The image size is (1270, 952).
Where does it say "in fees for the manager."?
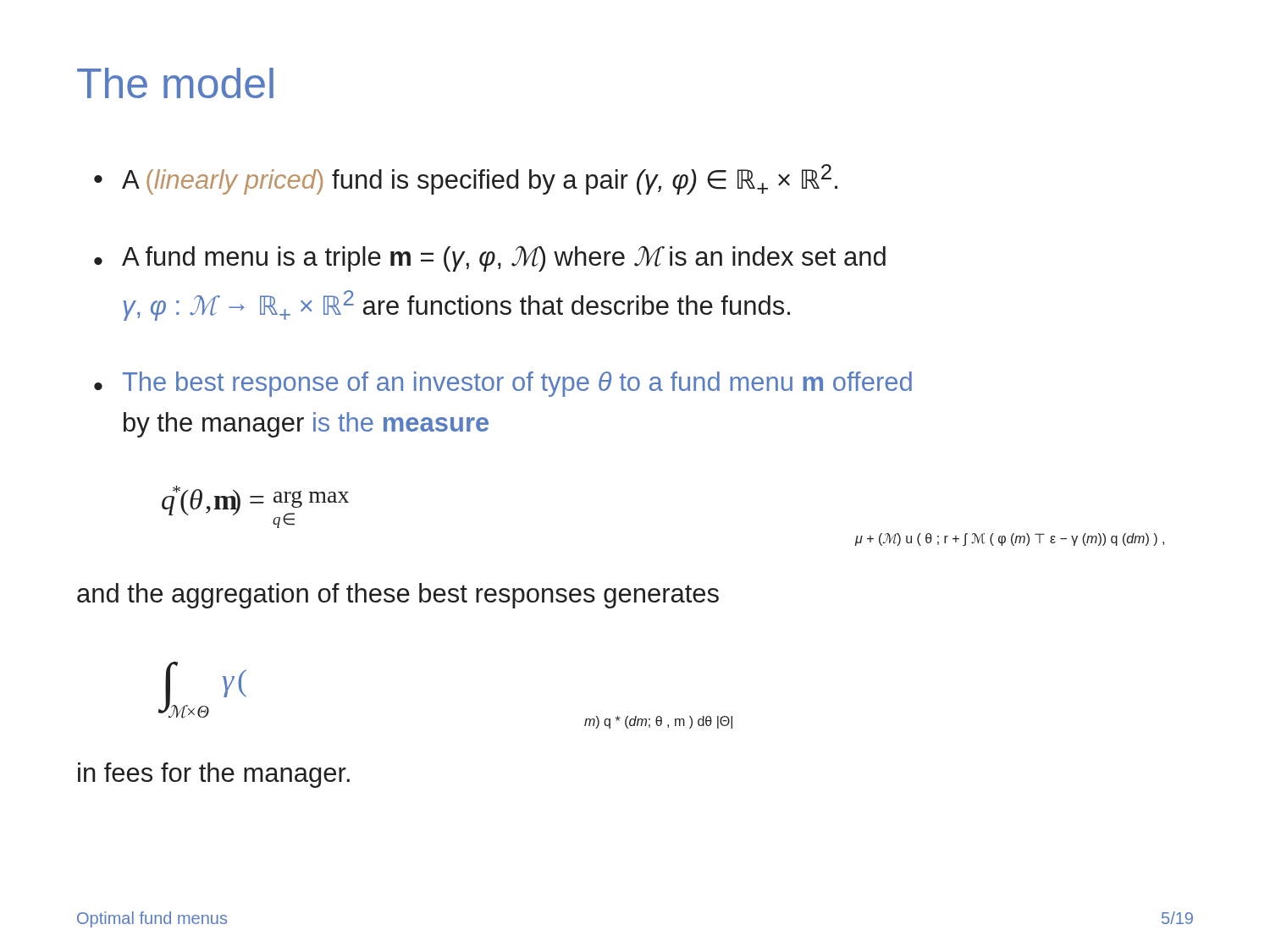point(214,773)
